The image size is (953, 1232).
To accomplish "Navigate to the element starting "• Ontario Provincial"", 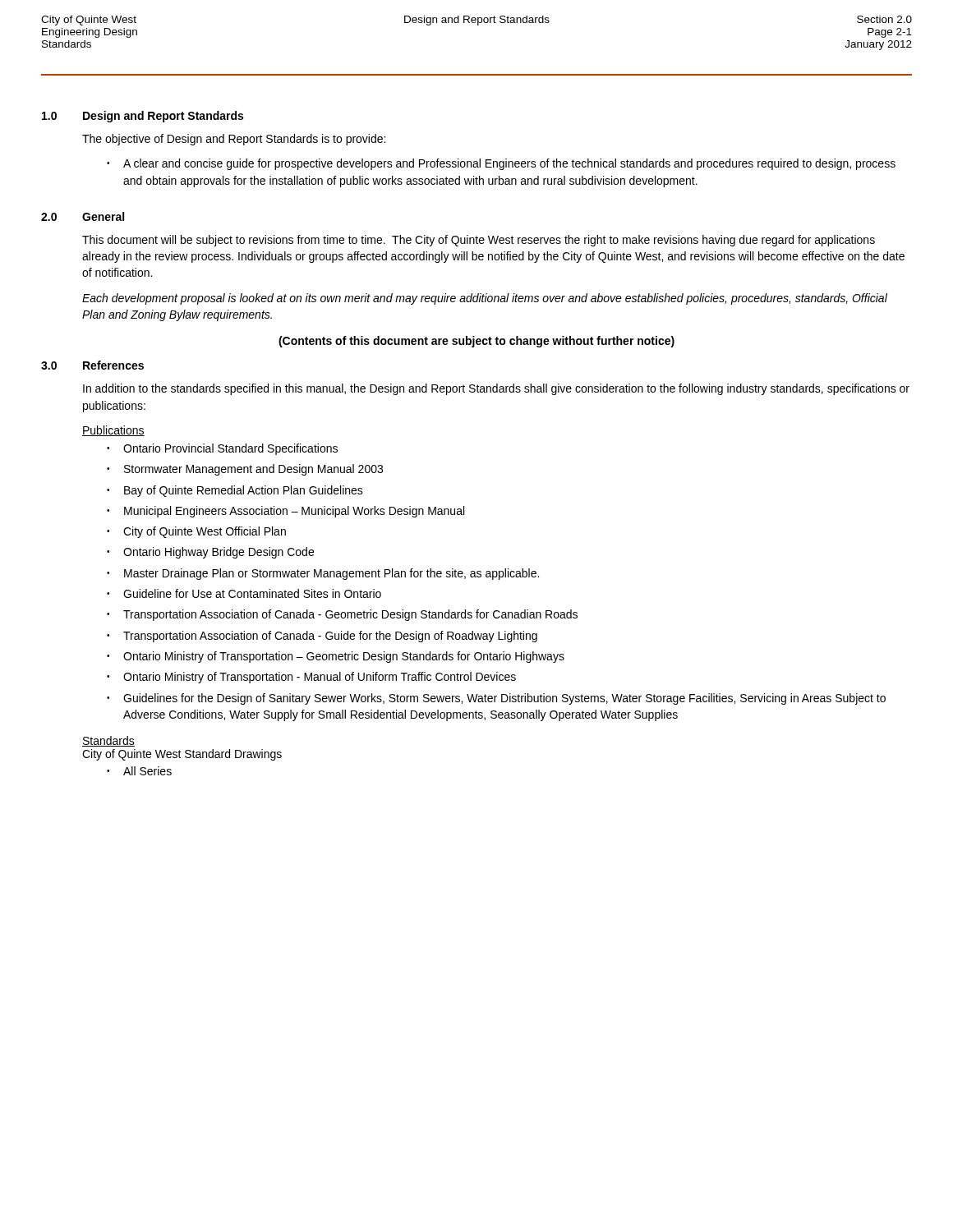I will point(222,449).
